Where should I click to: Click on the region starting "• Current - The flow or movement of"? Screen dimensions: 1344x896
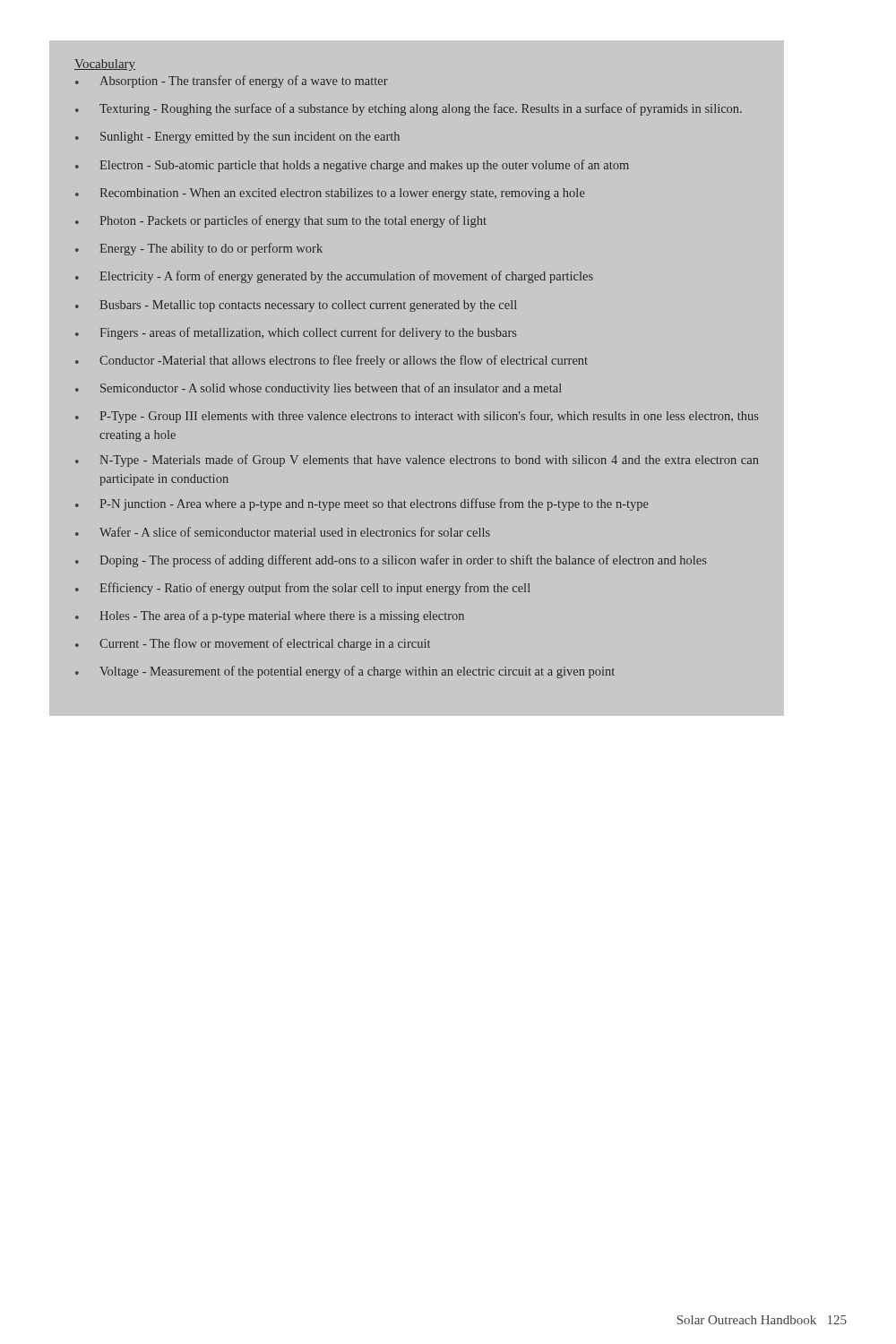tap(417, 645)
